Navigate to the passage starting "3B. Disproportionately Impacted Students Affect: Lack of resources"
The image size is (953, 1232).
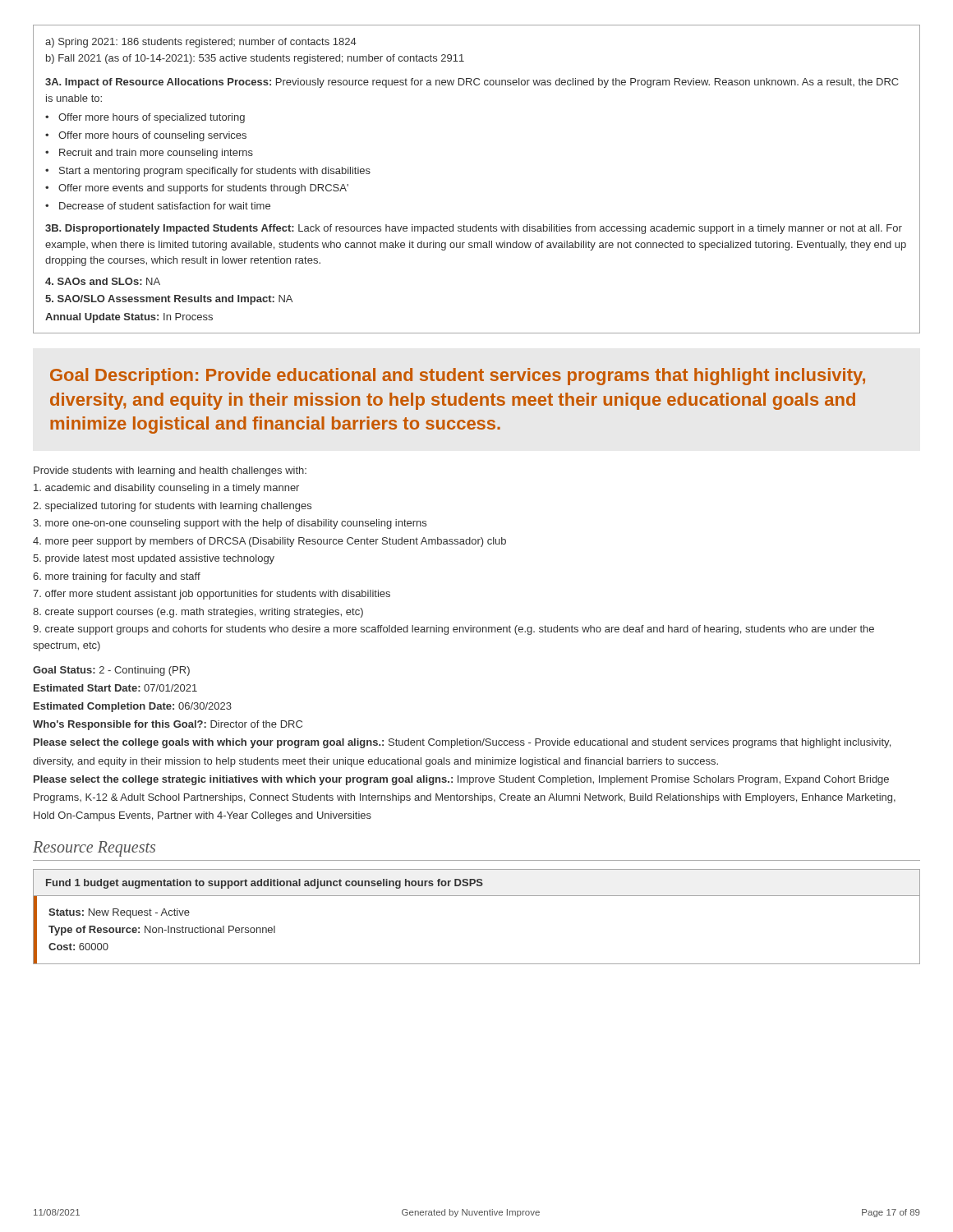point(476,244)
